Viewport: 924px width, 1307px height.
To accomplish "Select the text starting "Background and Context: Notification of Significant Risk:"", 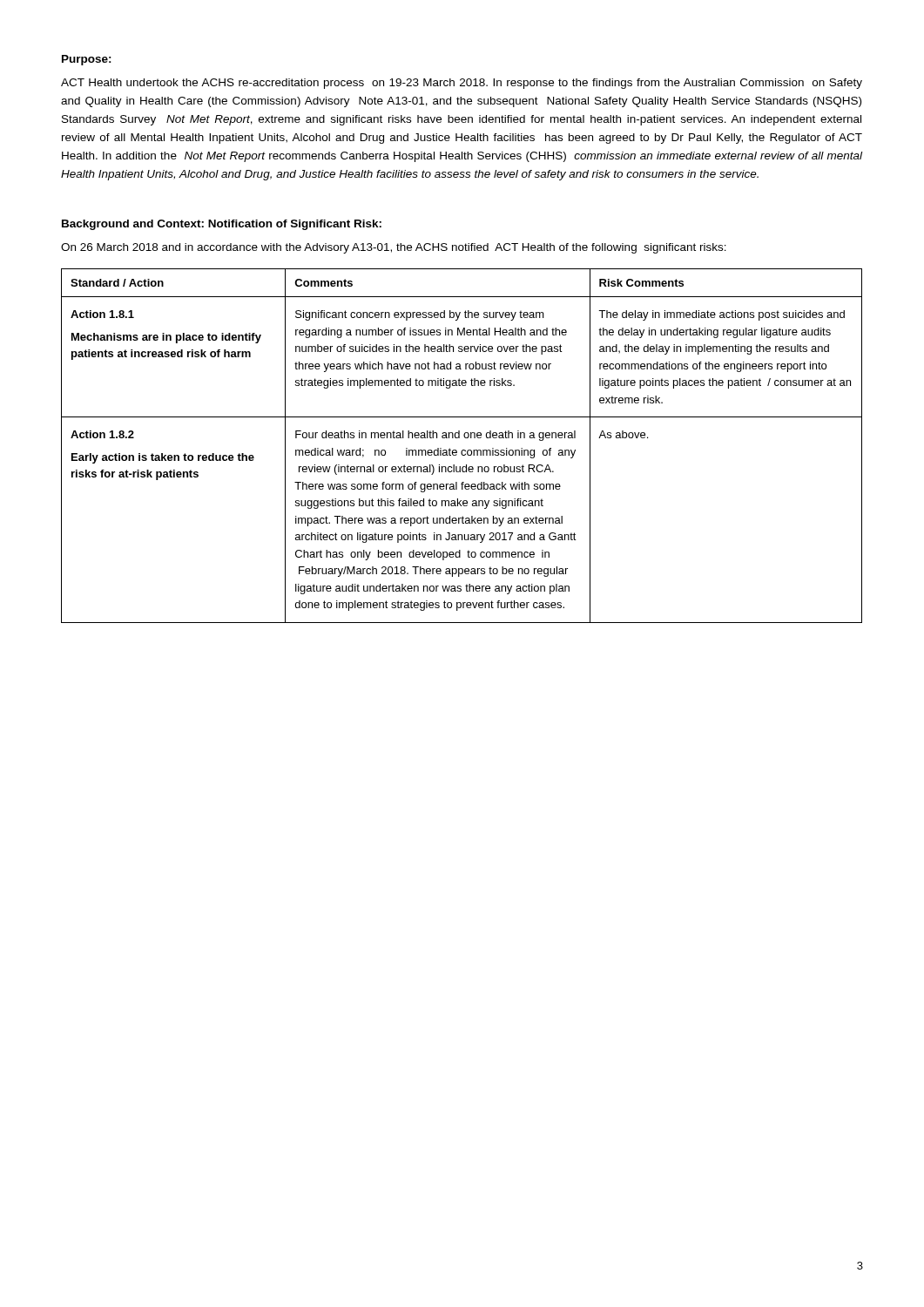I will [x=222, y=223].
